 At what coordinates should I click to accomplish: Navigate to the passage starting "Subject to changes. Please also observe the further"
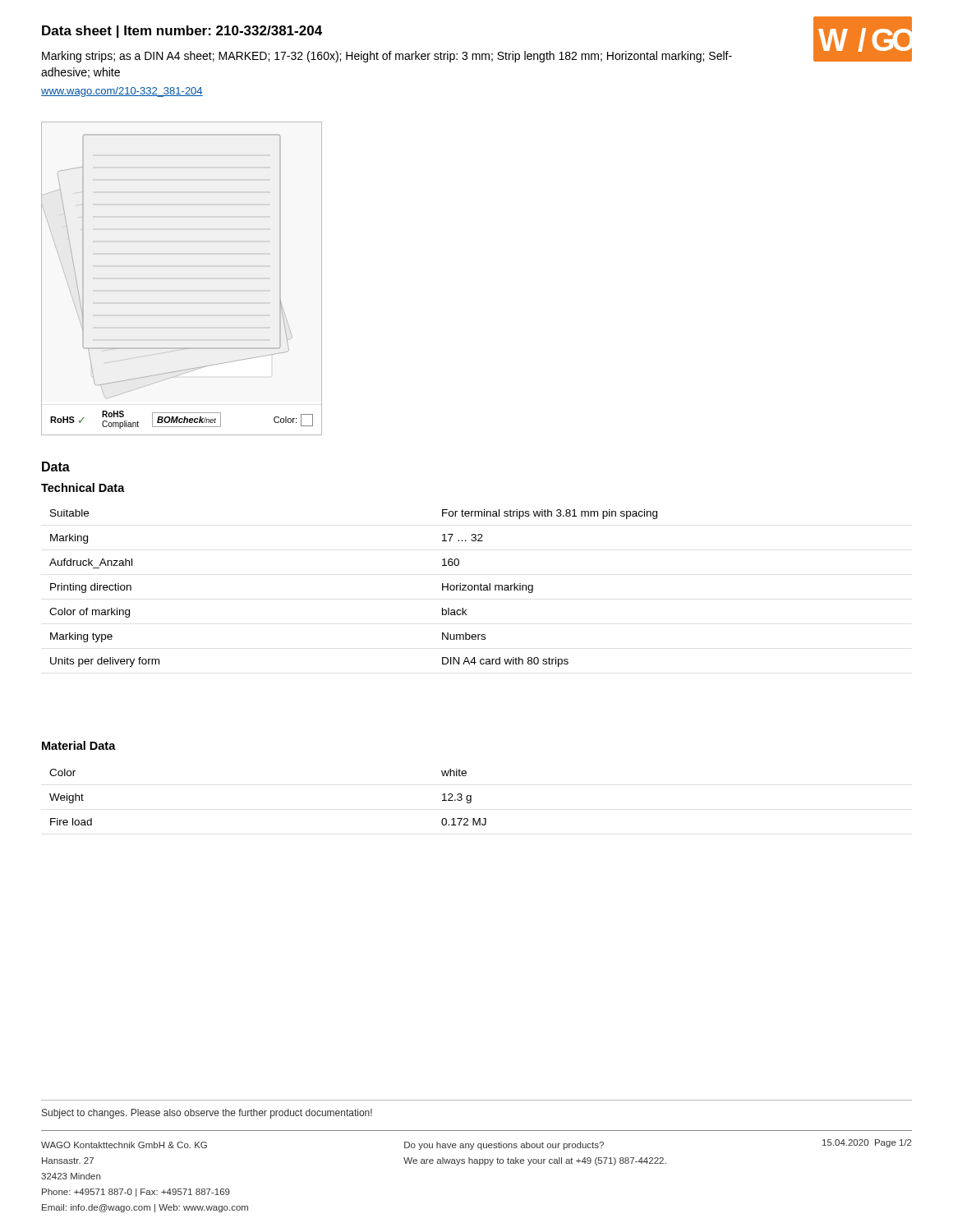coord(207,1113)
